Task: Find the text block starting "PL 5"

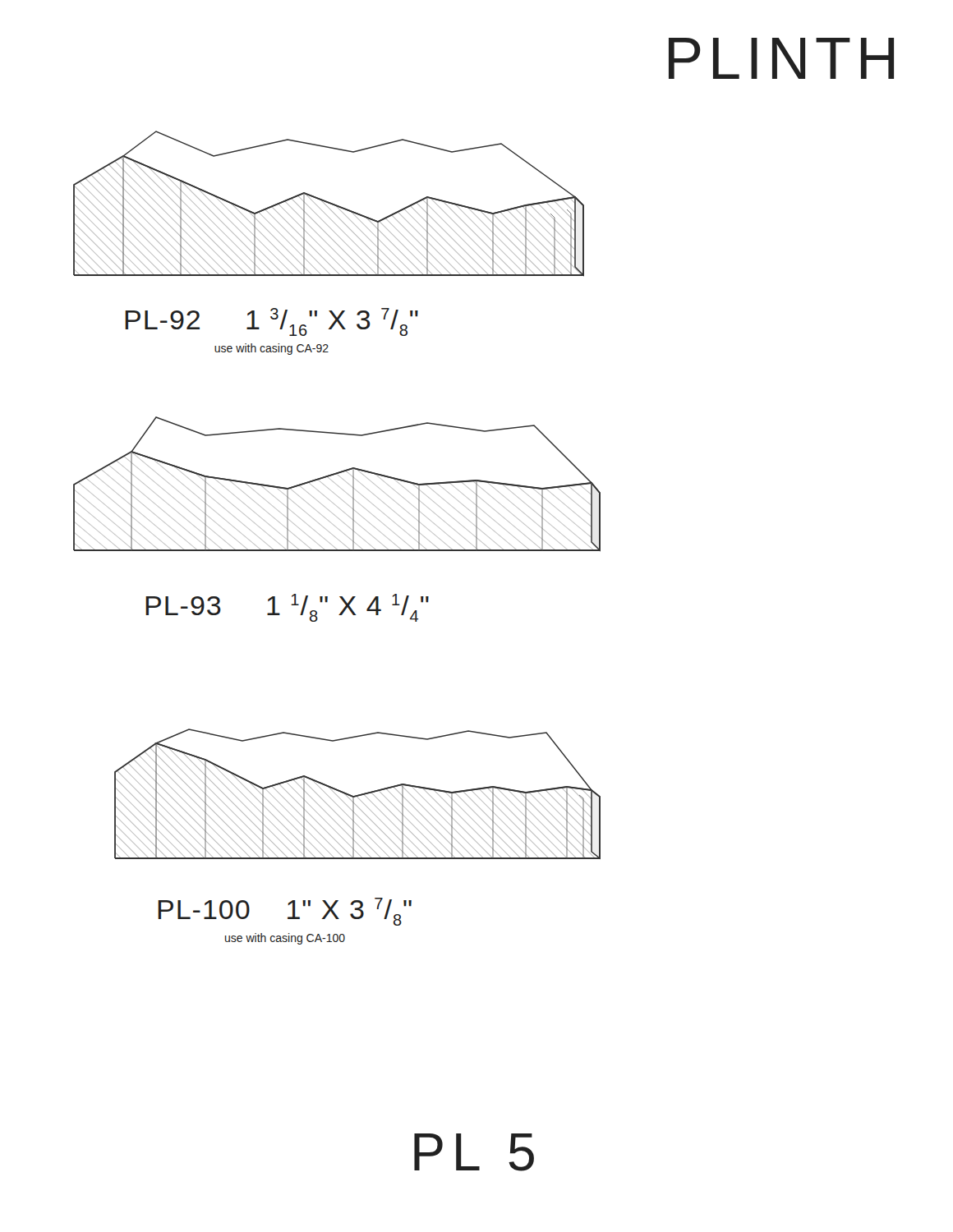Action: tap(476, 1152)
